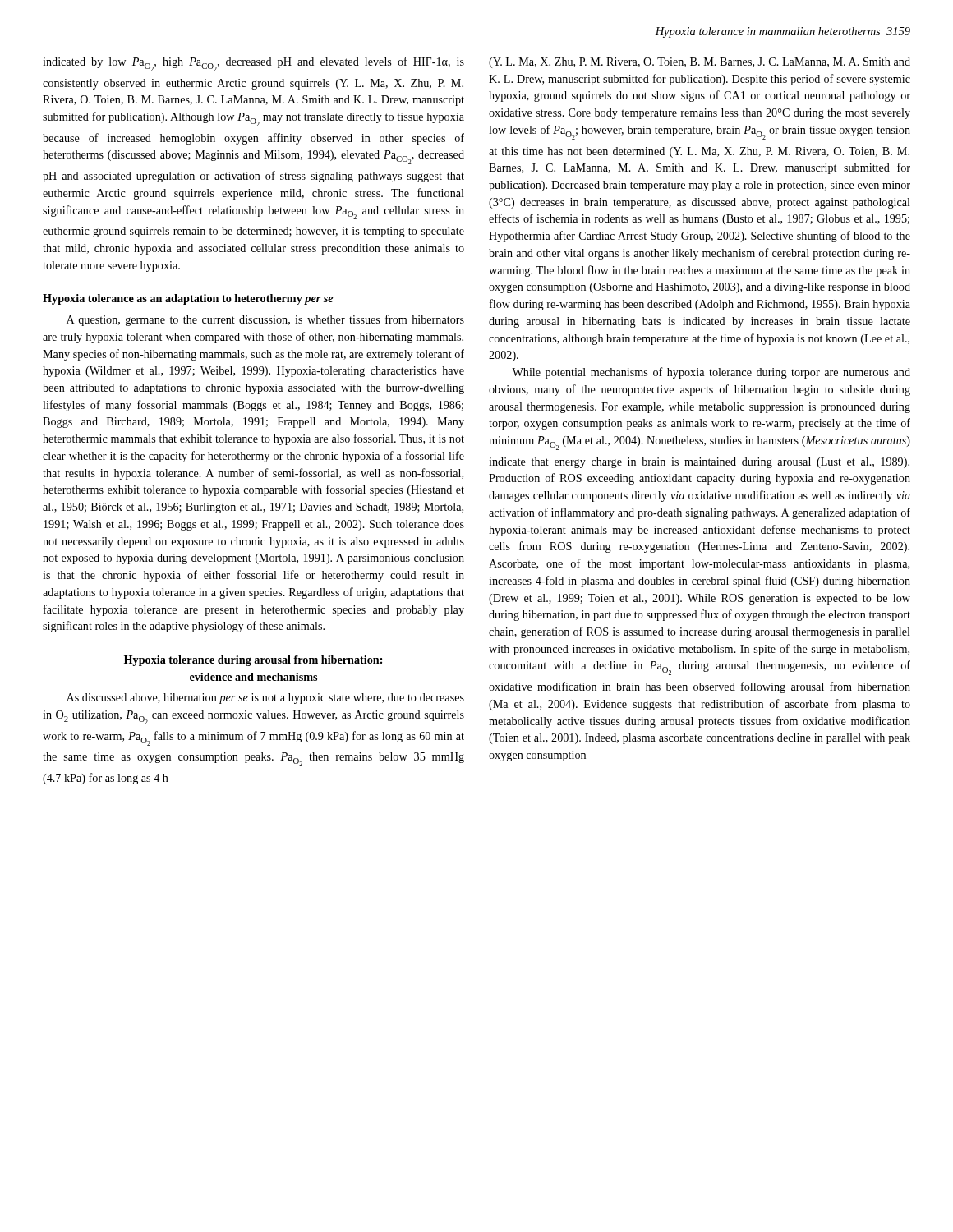This screenshot has width=953, height=1232.
Task: Locate the block of text that opens with "As discussed above,"
Action: click(x=253, y=738)
